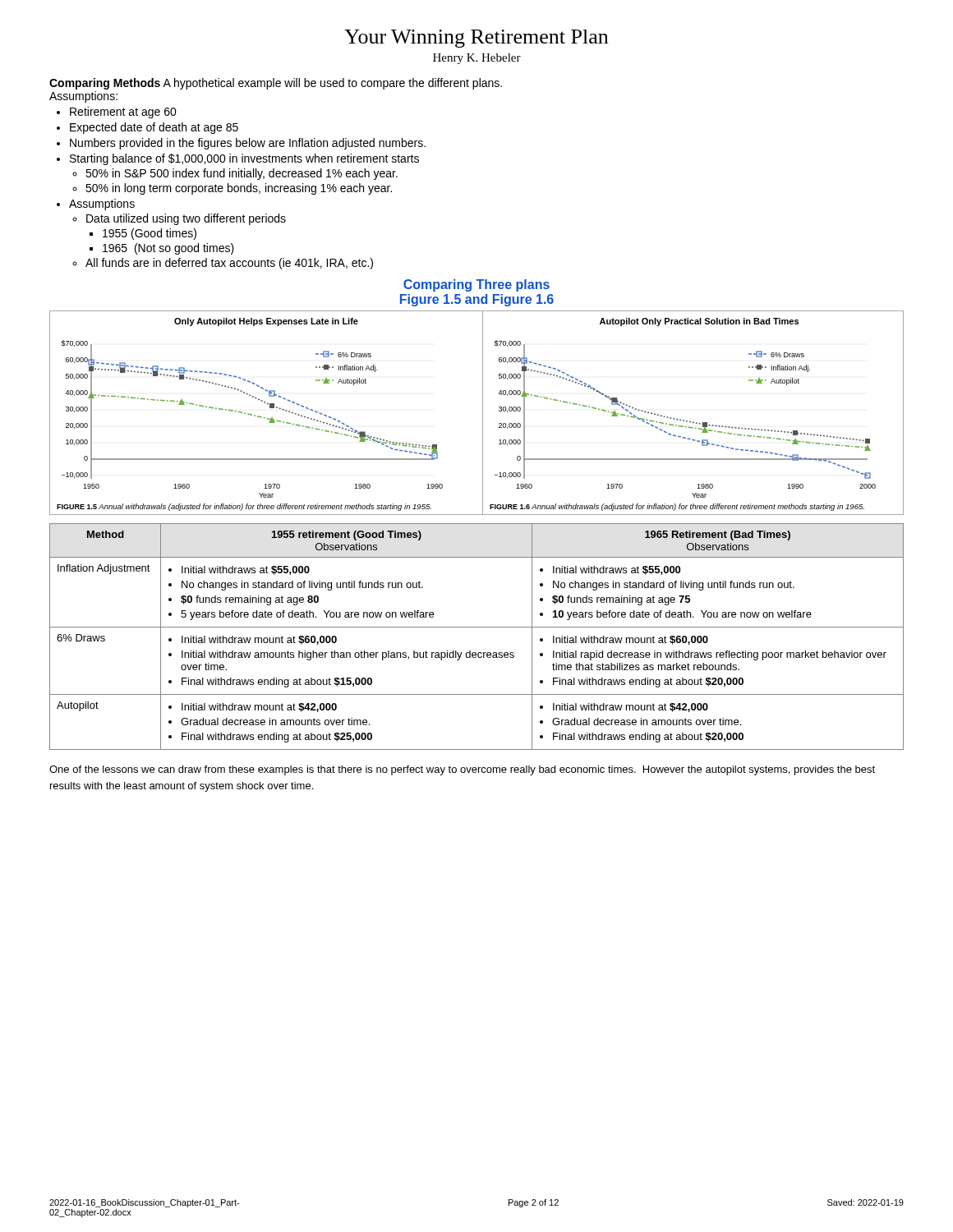Find the text starting "Retirement at age 60 Expected"
This screenshot has width=953, height=1232.
tap(123, 113)
